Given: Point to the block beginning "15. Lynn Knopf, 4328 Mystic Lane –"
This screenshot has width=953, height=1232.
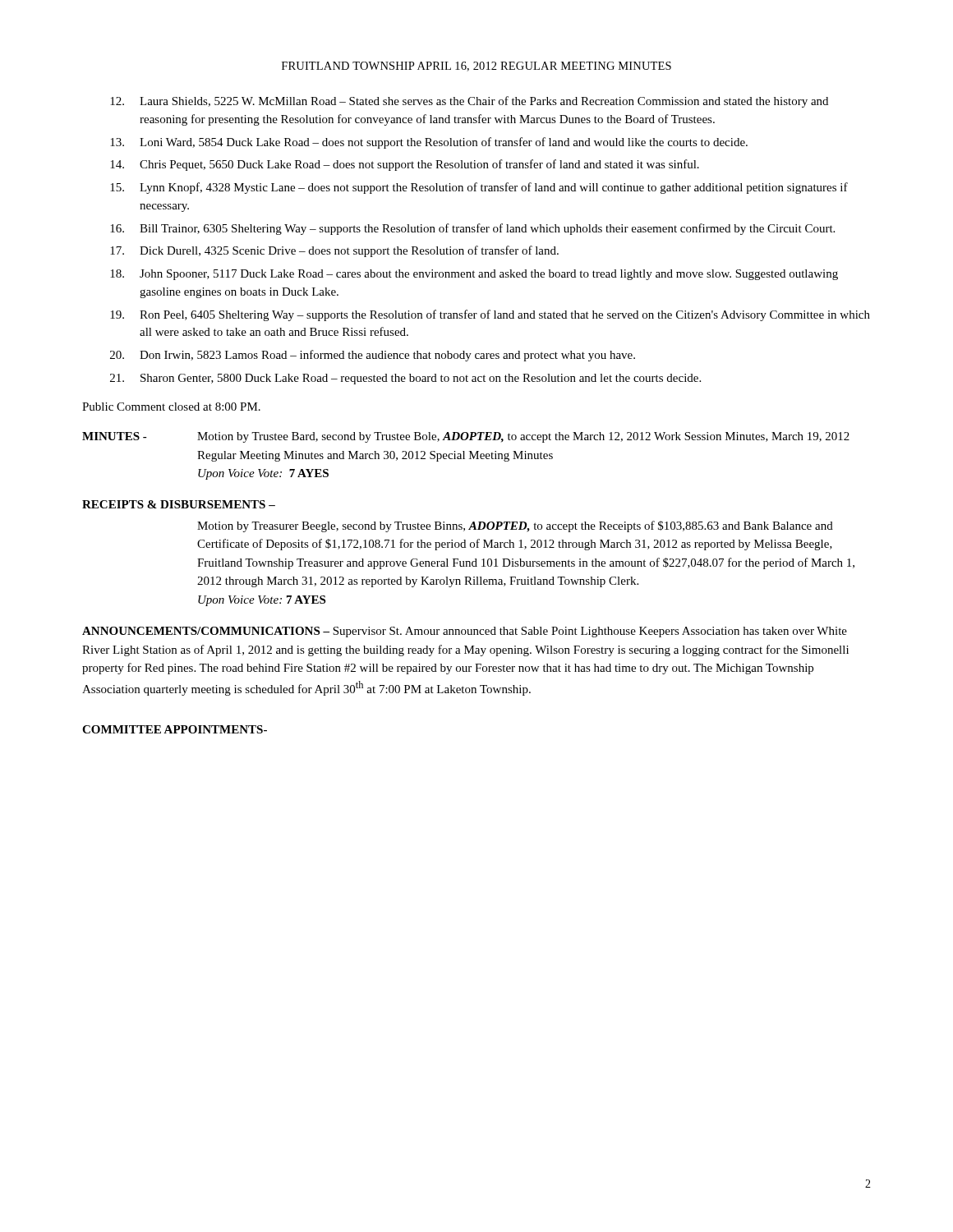Looking at the screenshot, I should coord(476,197).
